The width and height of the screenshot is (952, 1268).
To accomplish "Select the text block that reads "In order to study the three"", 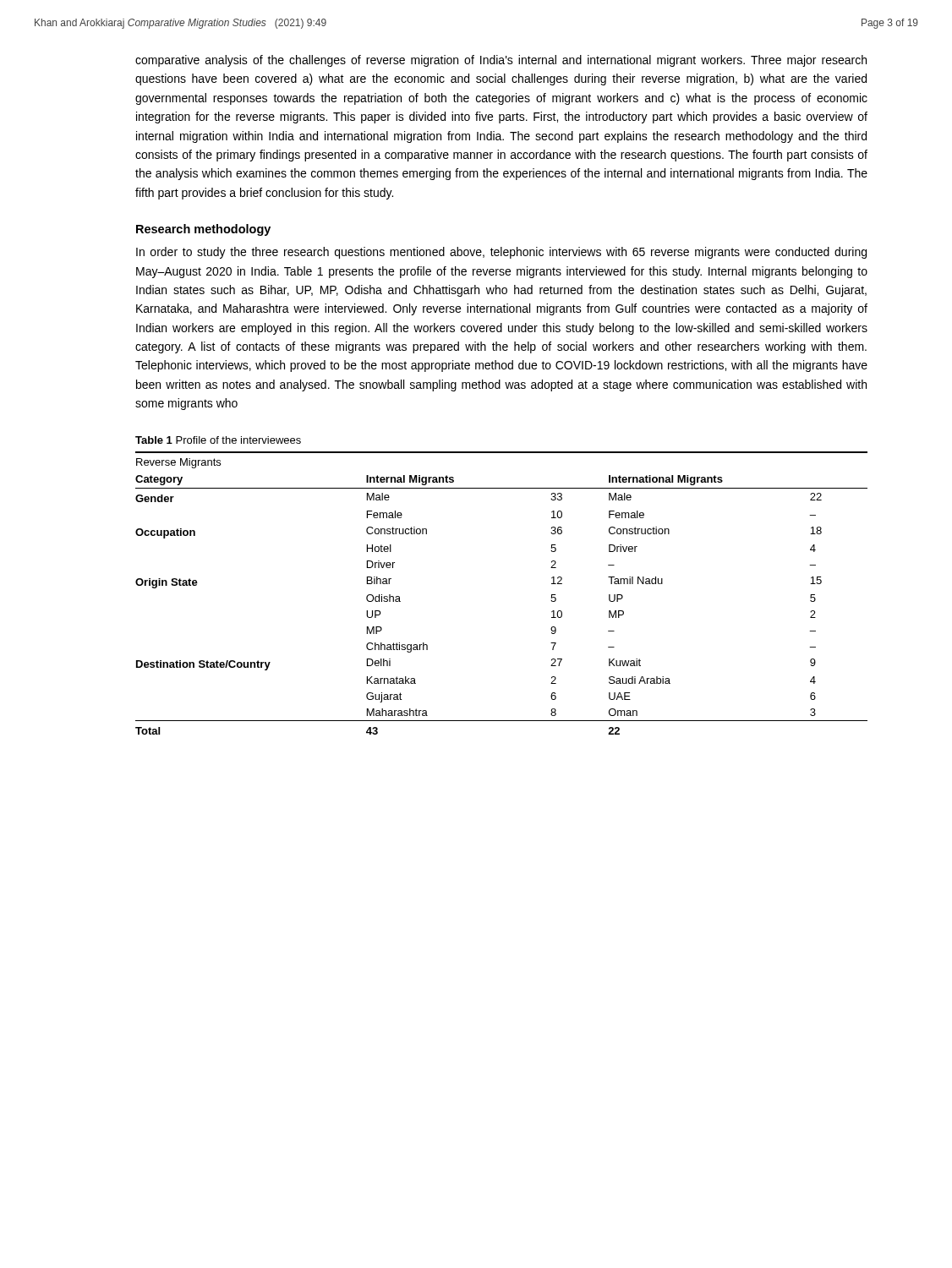I will coord(501,328).
